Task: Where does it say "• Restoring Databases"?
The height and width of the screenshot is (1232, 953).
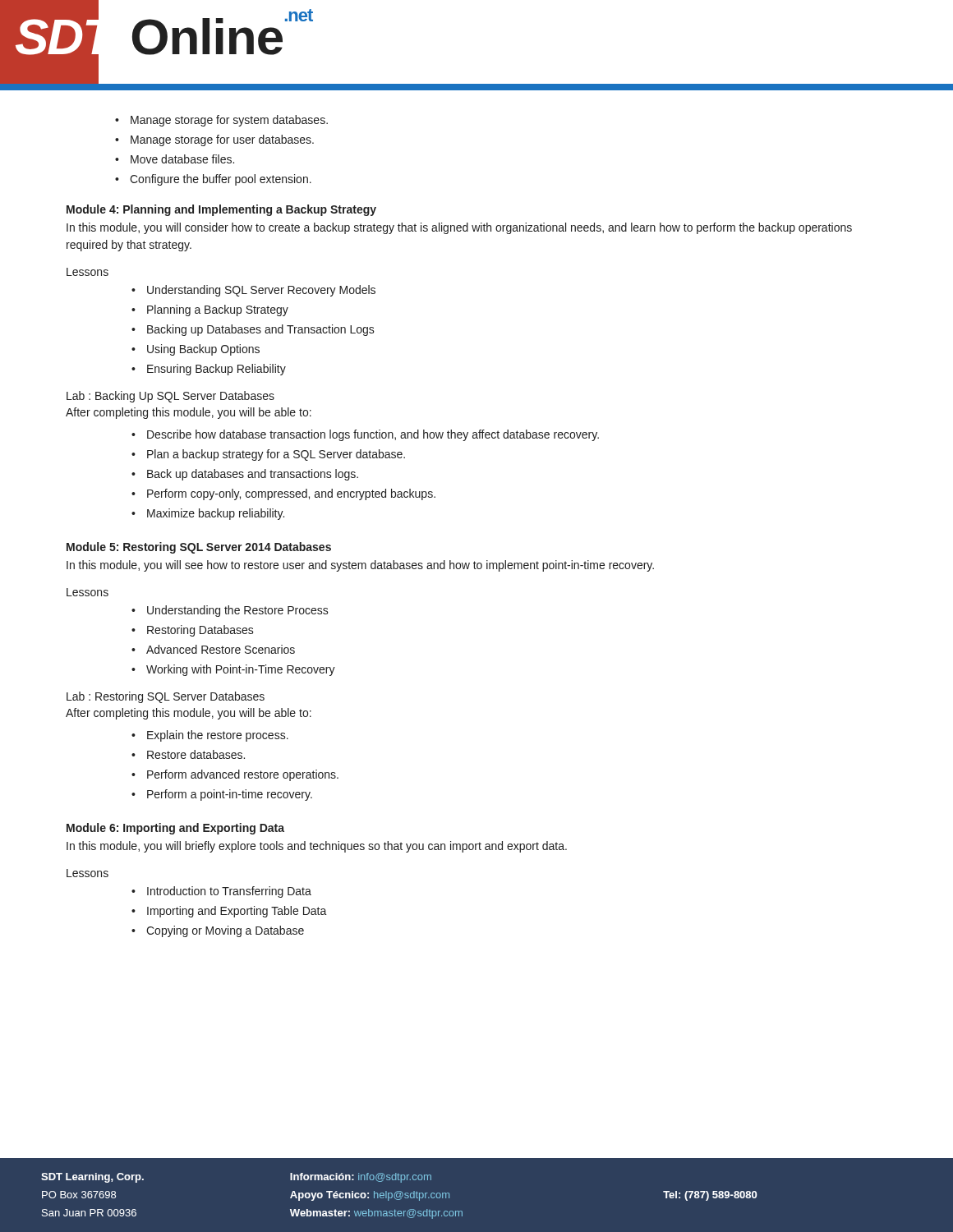Action: coord(193,630)
